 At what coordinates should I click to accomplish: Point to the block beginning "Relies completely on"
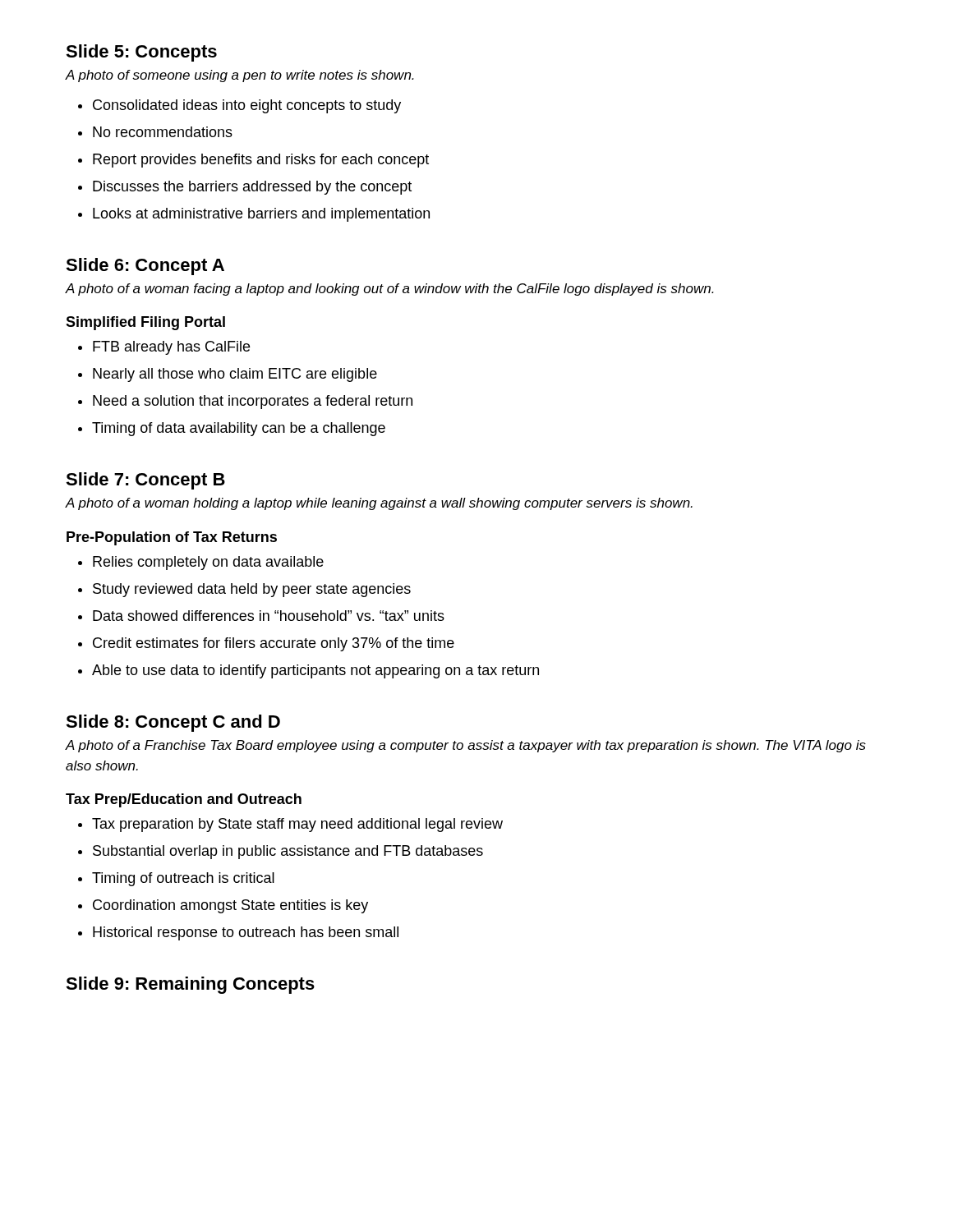201,563
